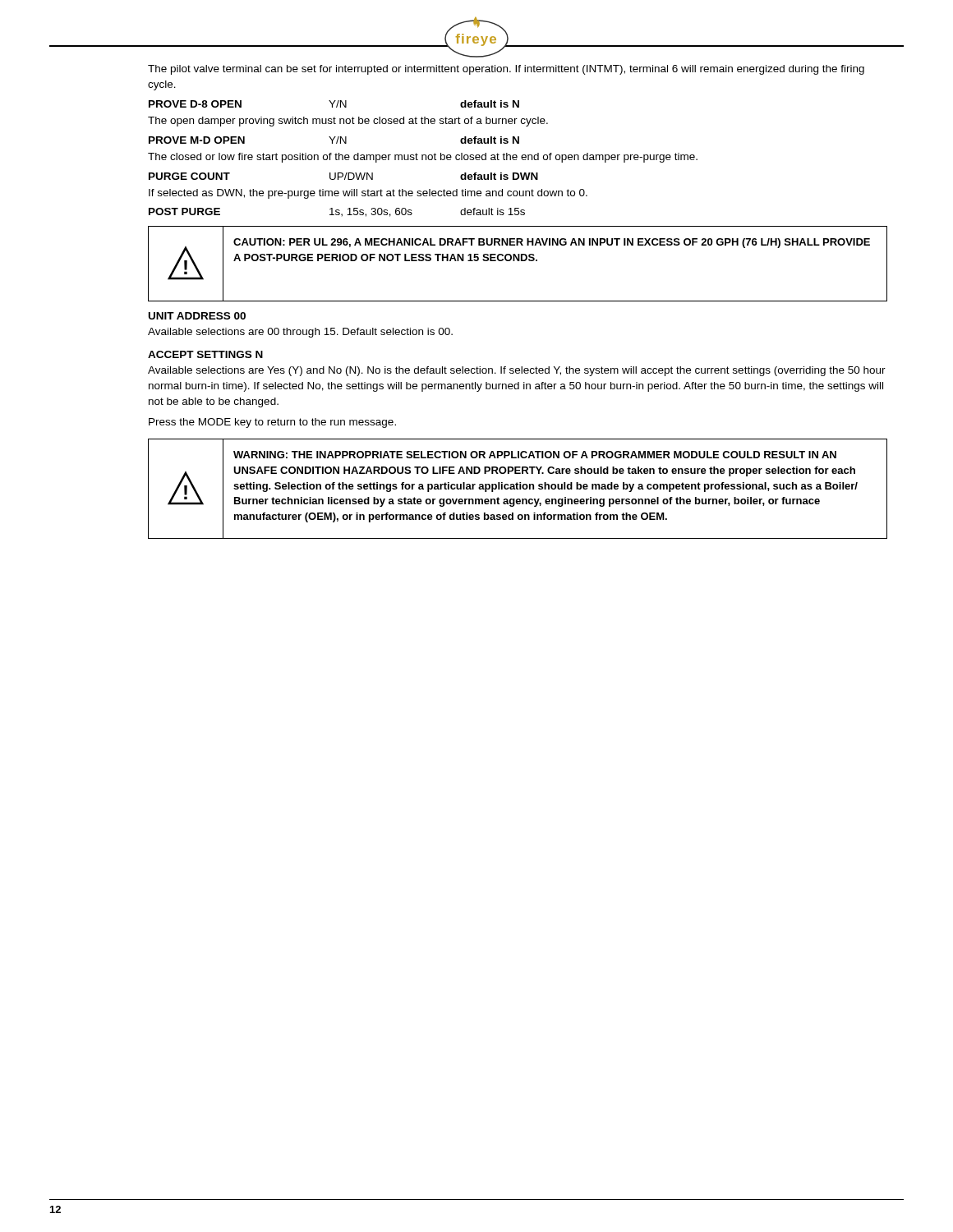This screenshot has height=1232, width=953.
Task: Where is the passage that starts "Press the MODE"?
Action: tap(272, 422)
